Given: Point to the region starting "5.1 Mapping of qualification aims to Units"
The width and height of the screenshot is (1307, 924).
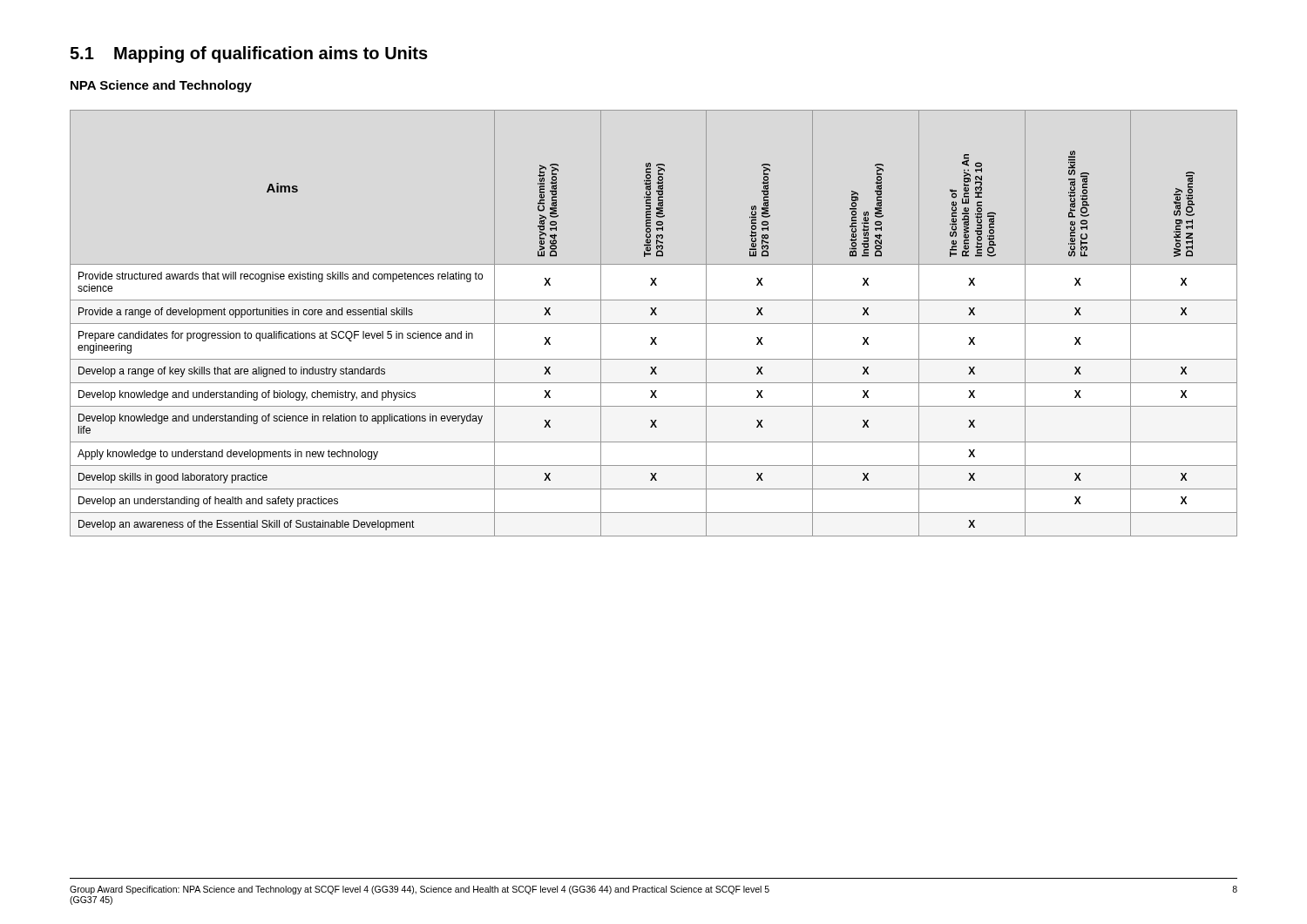Looking at the screenshot, I should click(249, 53).
